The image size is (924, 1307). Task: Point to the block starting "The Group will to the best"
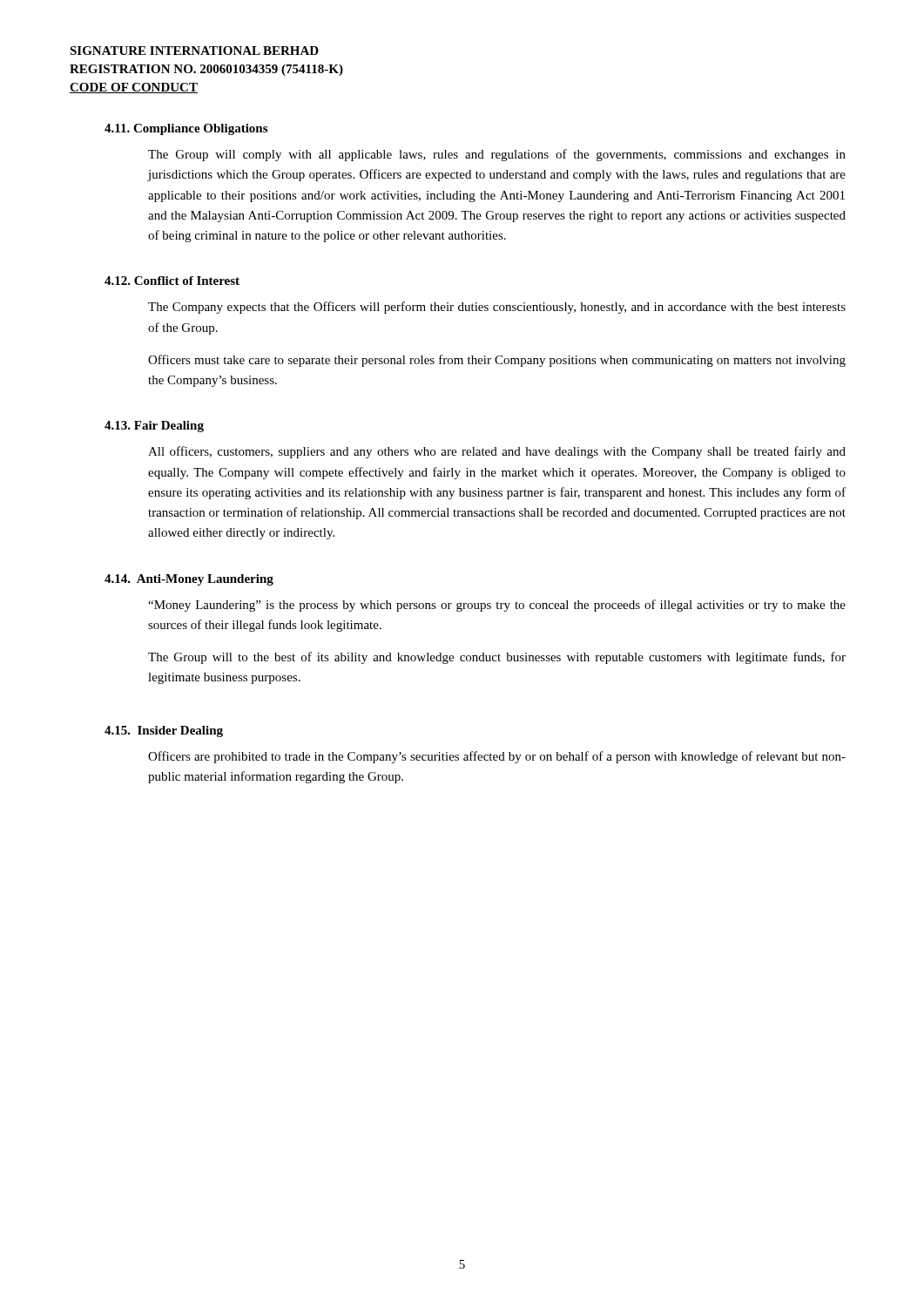[x=497, y=667]
